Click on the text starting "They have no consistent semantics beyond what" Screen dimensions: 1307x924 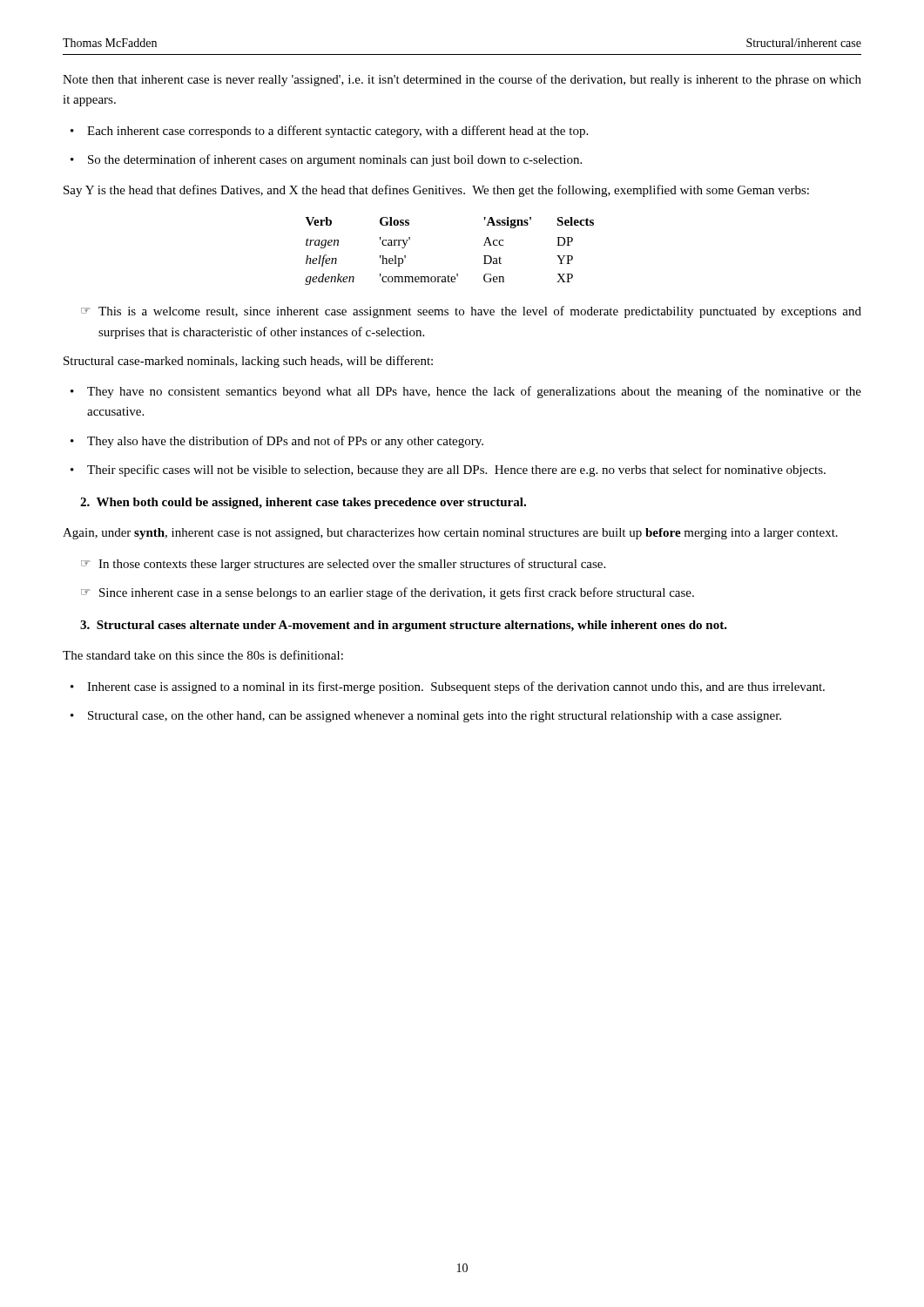[x=474, y=401]
